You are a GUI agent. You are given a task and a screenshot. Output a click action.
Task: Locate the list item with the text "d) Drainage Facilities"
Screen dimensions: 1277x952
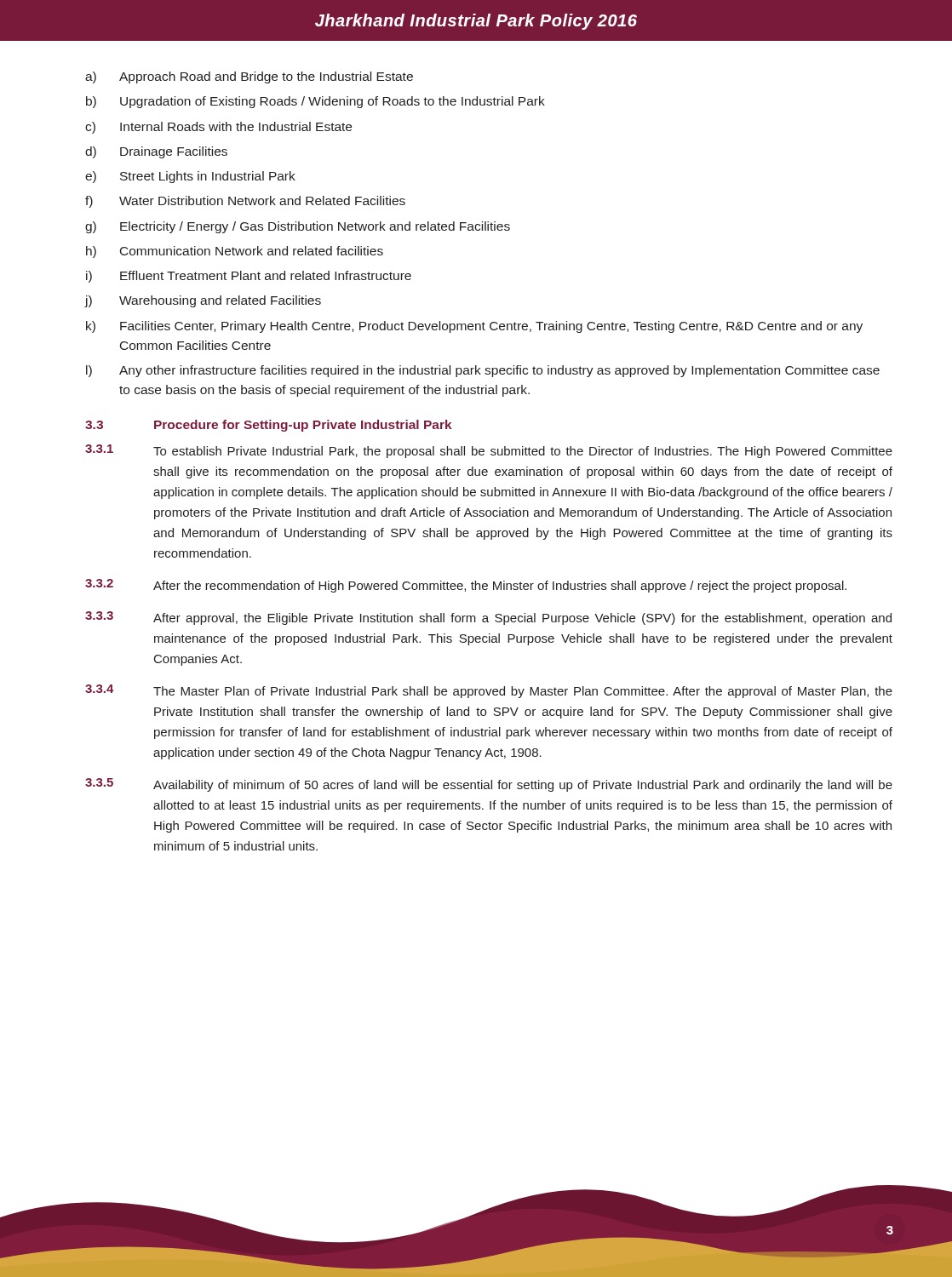pos(156,152)
